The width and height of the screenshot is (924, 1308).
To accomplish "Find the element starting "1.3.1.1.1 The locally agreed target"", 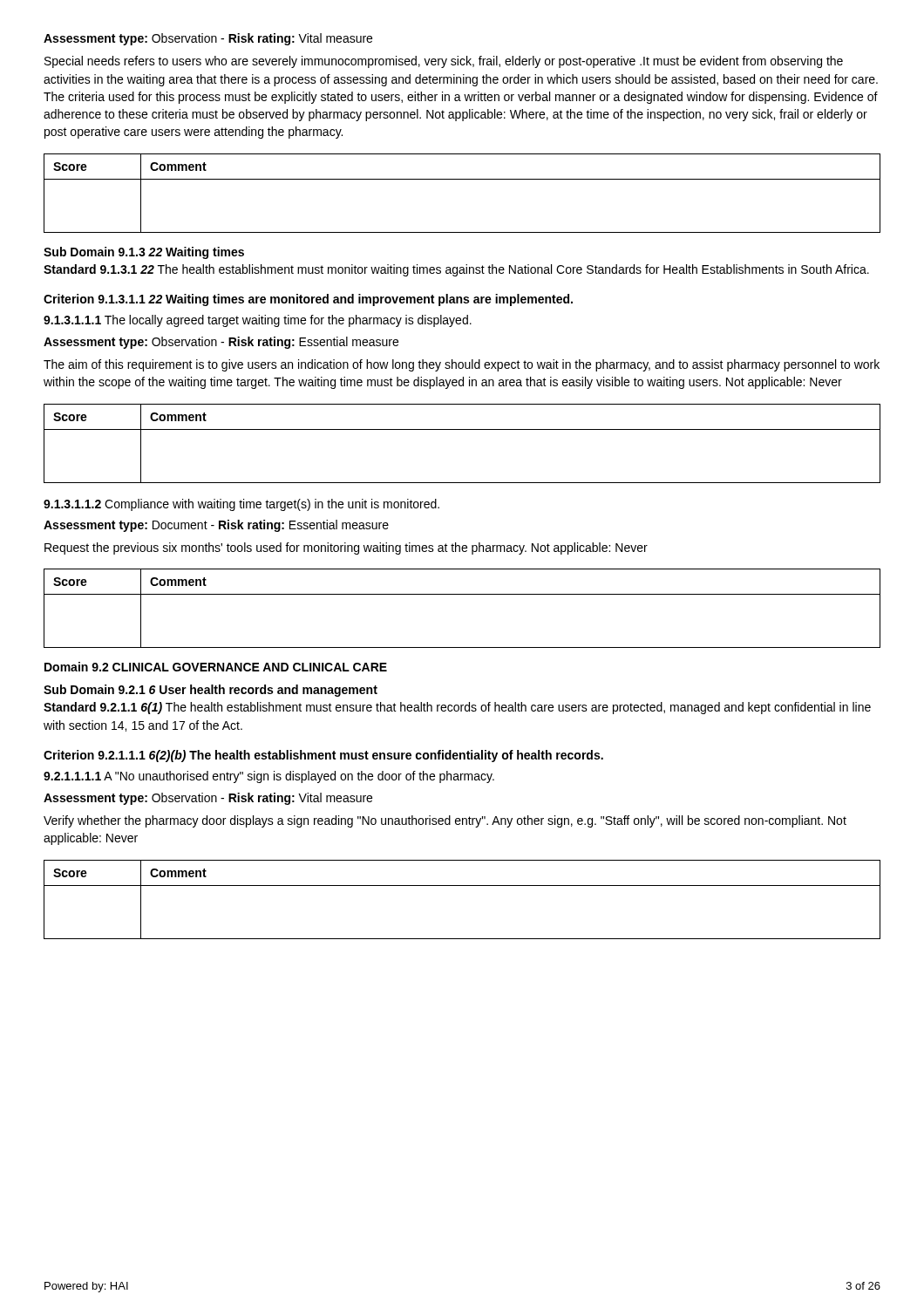I will point(462,320).
